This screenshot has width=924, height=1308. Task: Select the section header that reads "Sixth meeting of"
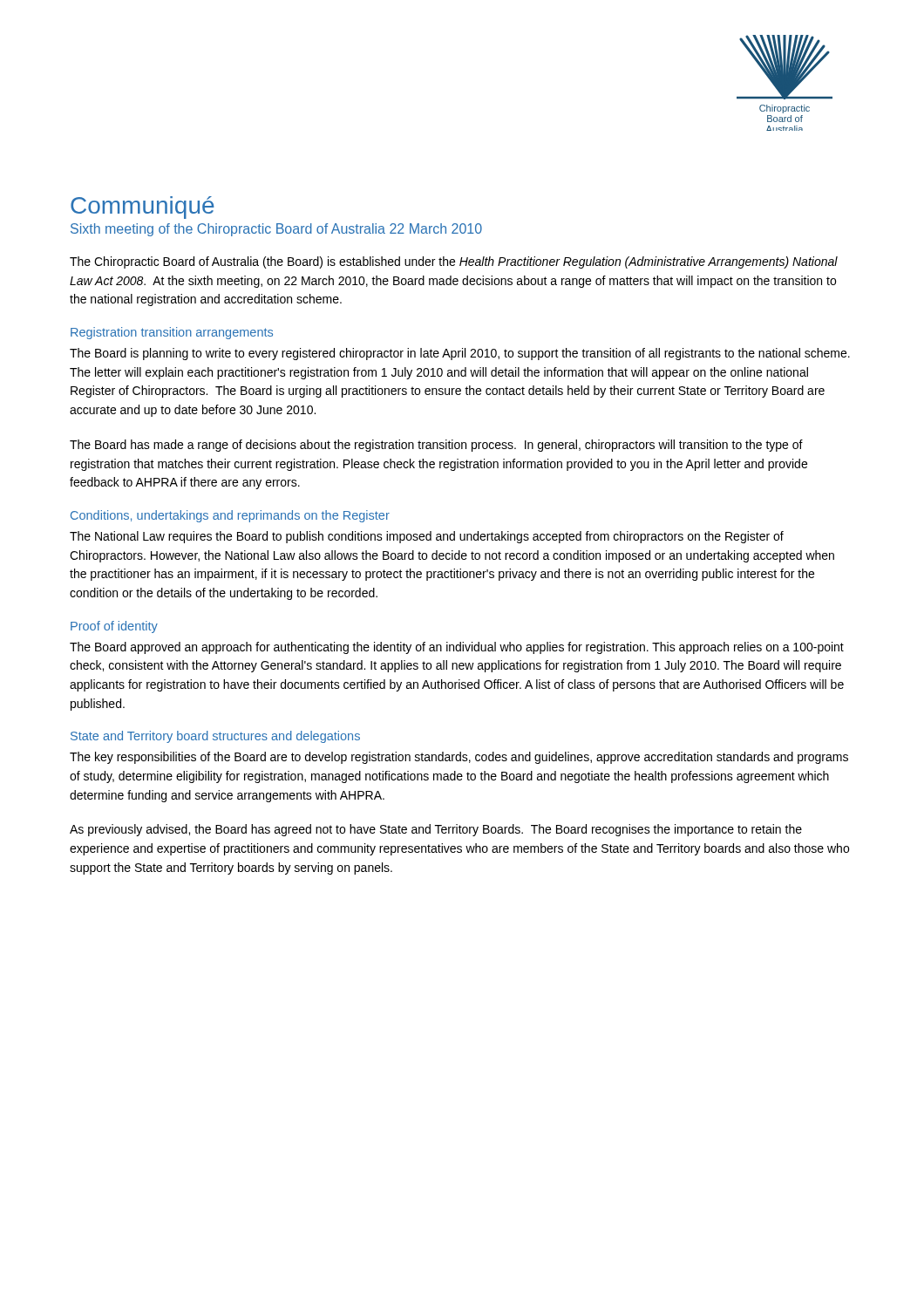(x=462, y=229)
